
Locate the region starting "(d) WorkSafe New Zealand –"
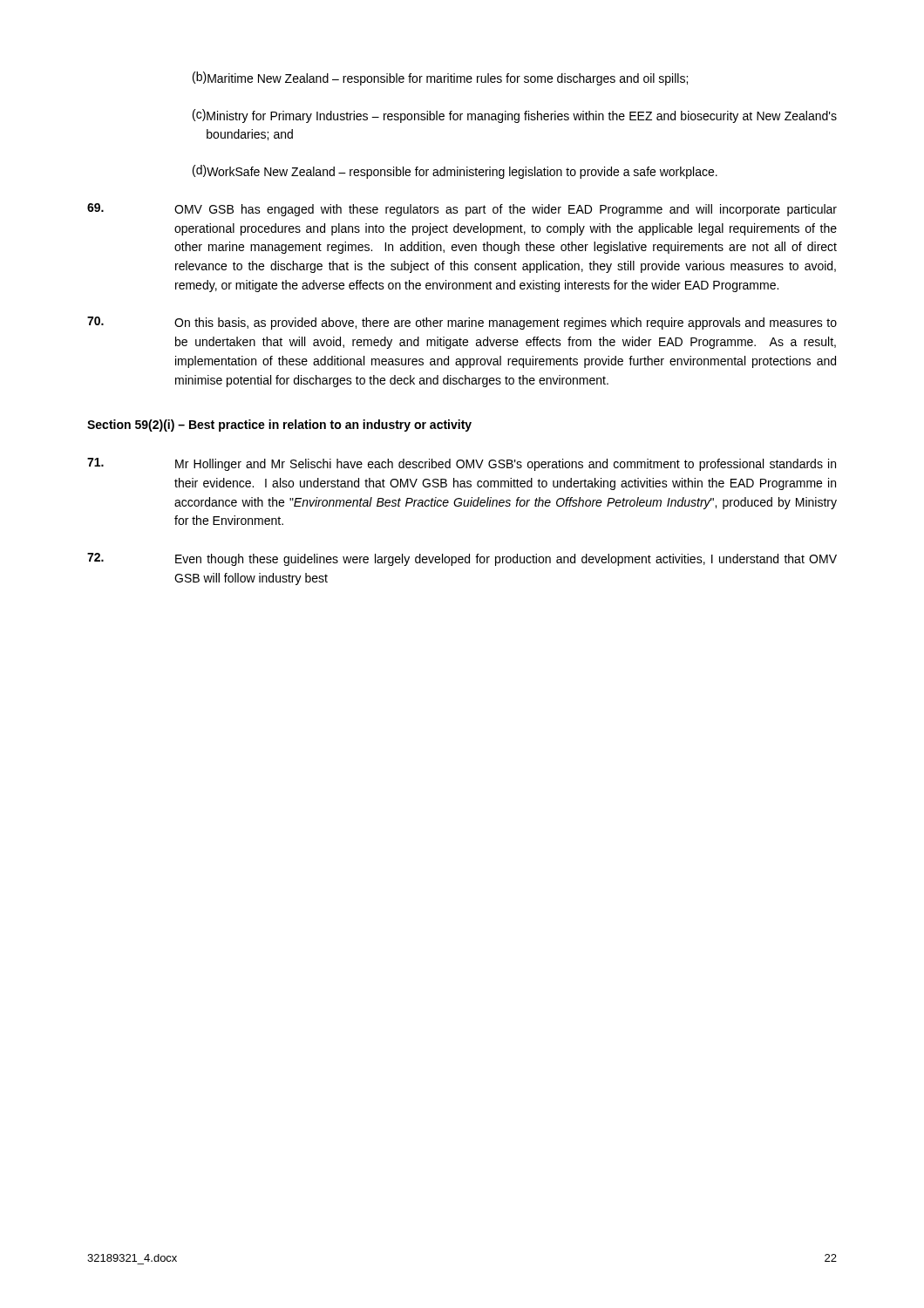[462, 172]
